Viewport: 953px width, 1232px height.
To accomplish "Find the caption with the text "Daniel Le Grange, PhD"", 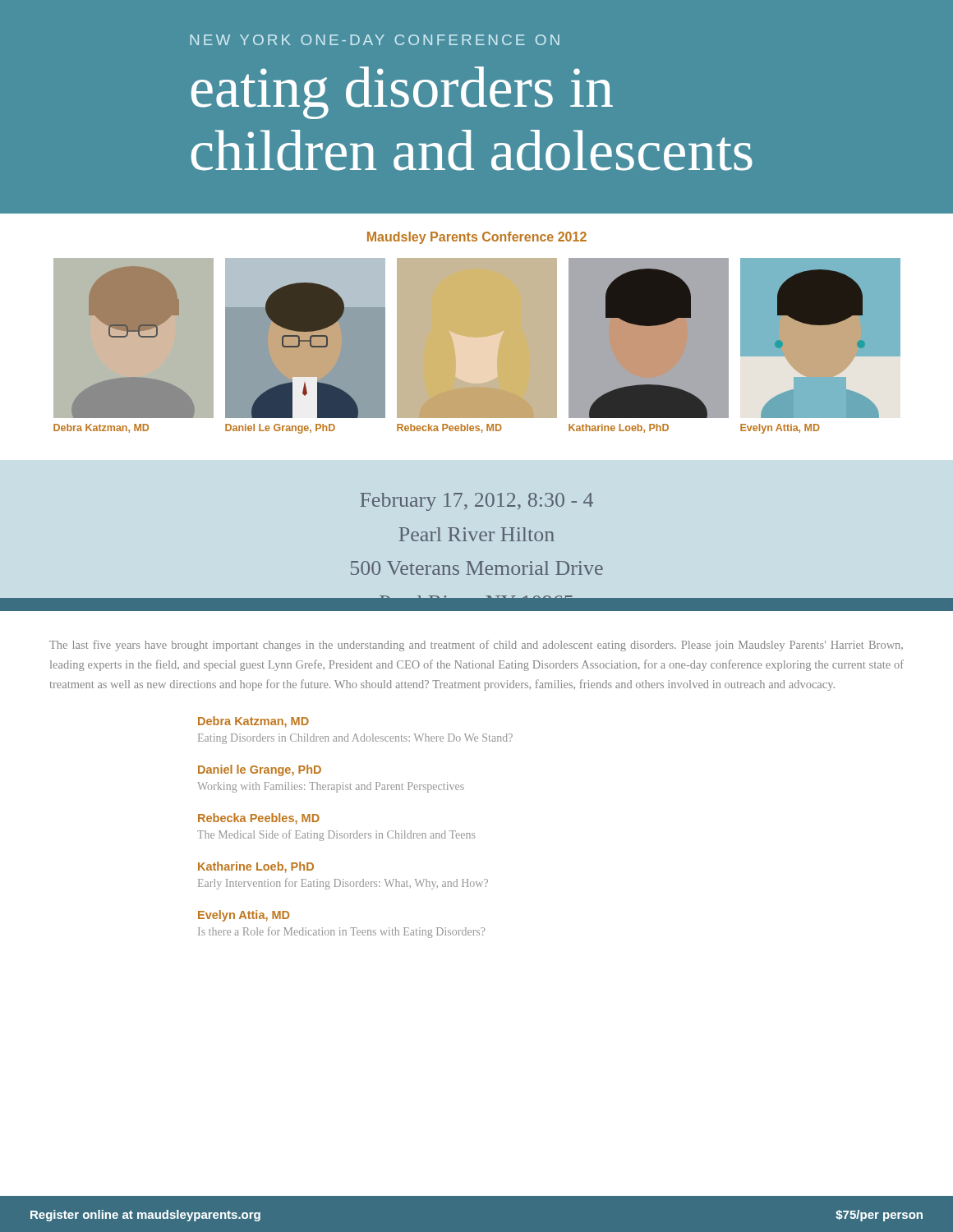I will [280, 428].
